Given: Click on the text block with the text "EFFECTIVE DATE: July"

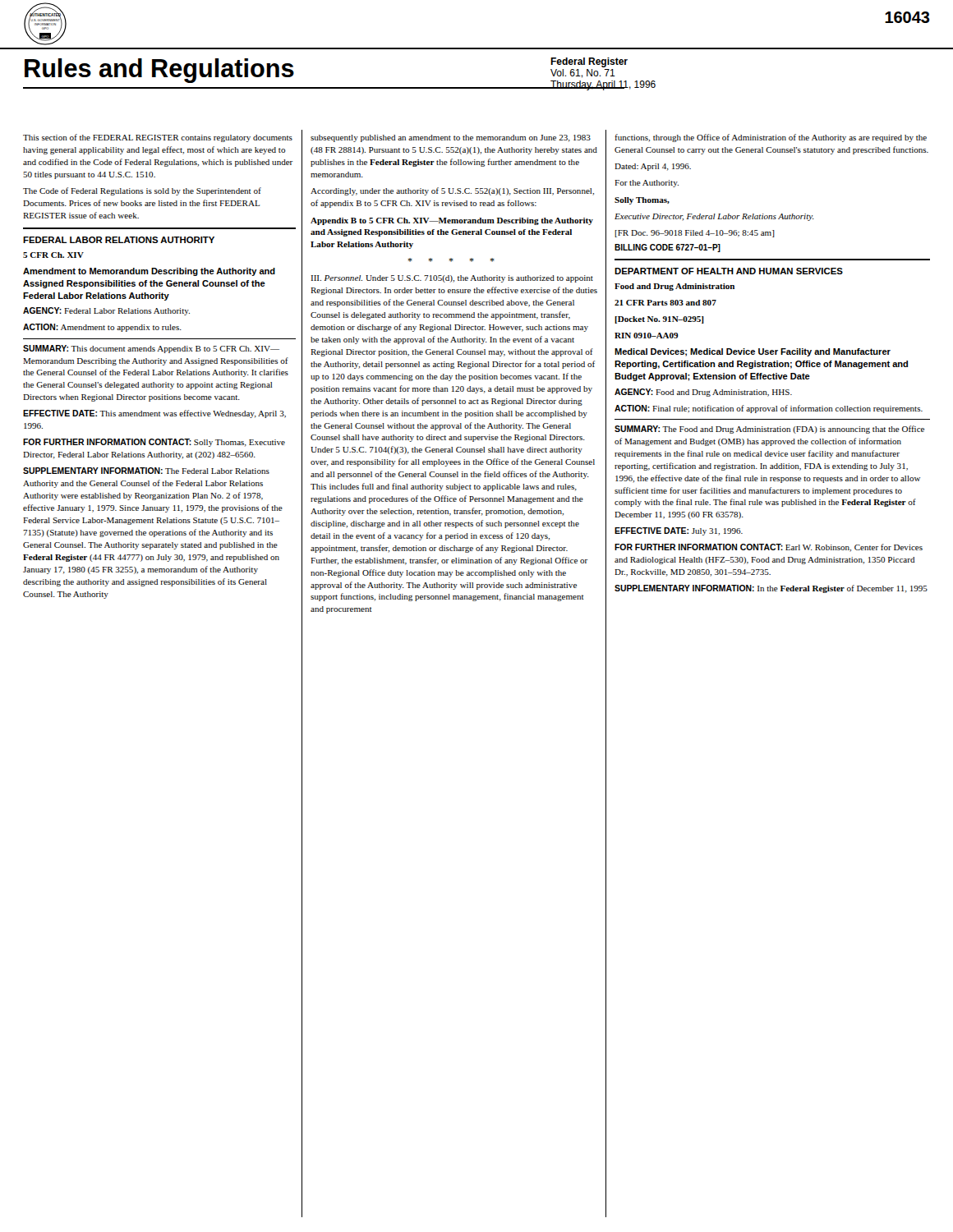Looking at the screenshot, I should (679, 531).
